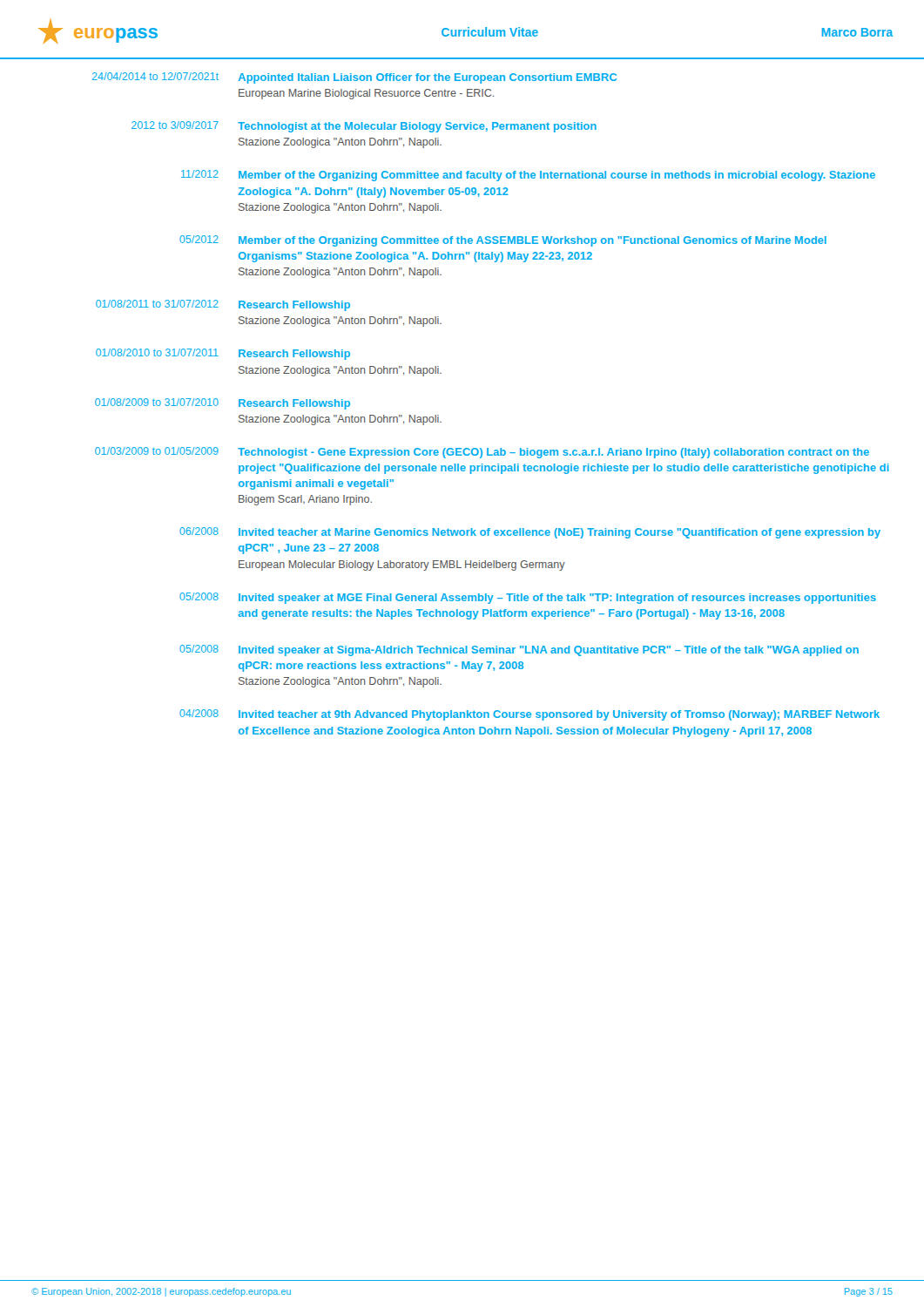
Task: Point to the block starting "01/08/2010 to 31/07/2011 Research Fellowship Stazione"
Action: pyautogui.click(x=161, y=354)
